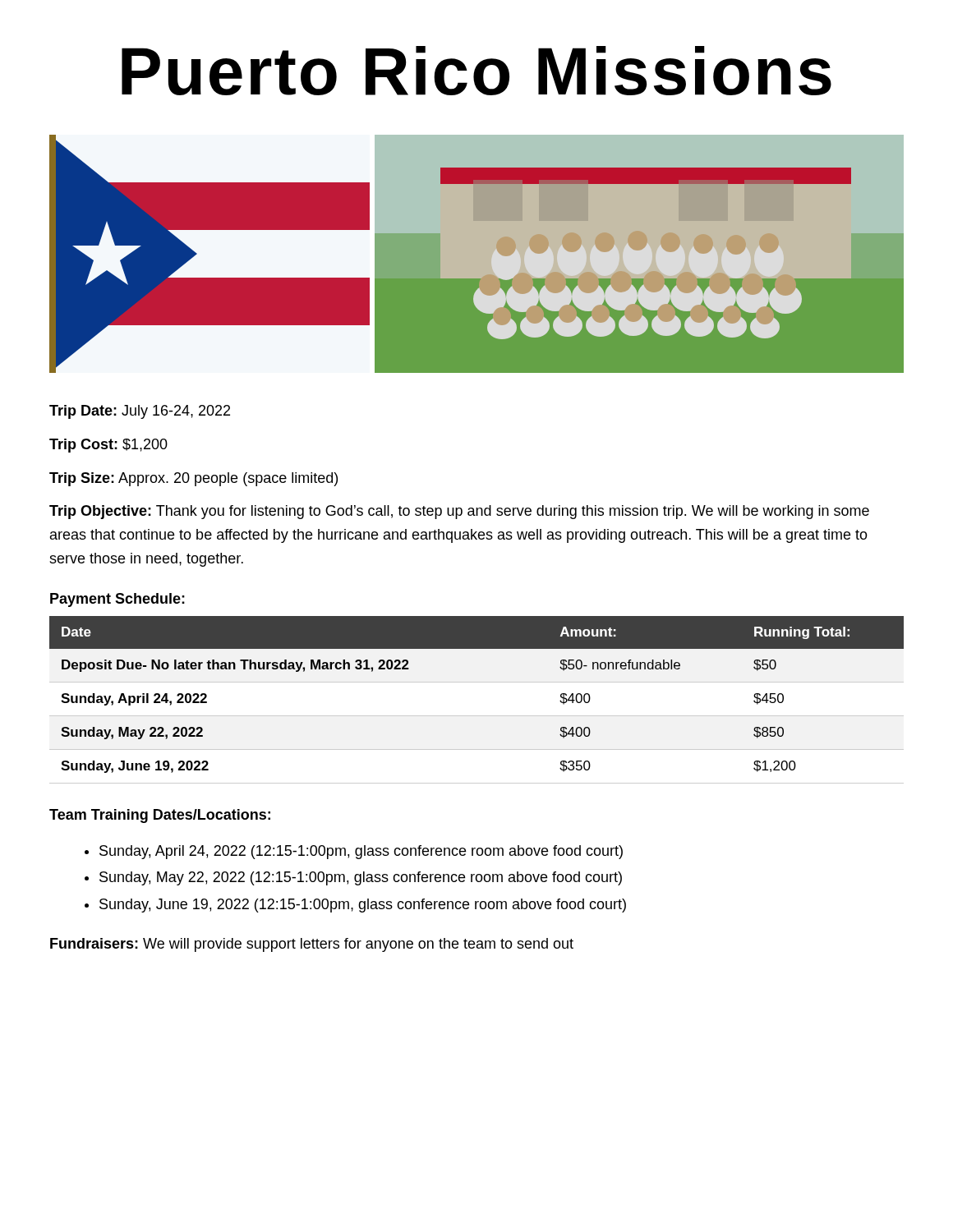
Task: Click on the list item containing "Sunday, June 19, 2022 (12:15-1:00pm, glass"
Action: coord(363,904)
